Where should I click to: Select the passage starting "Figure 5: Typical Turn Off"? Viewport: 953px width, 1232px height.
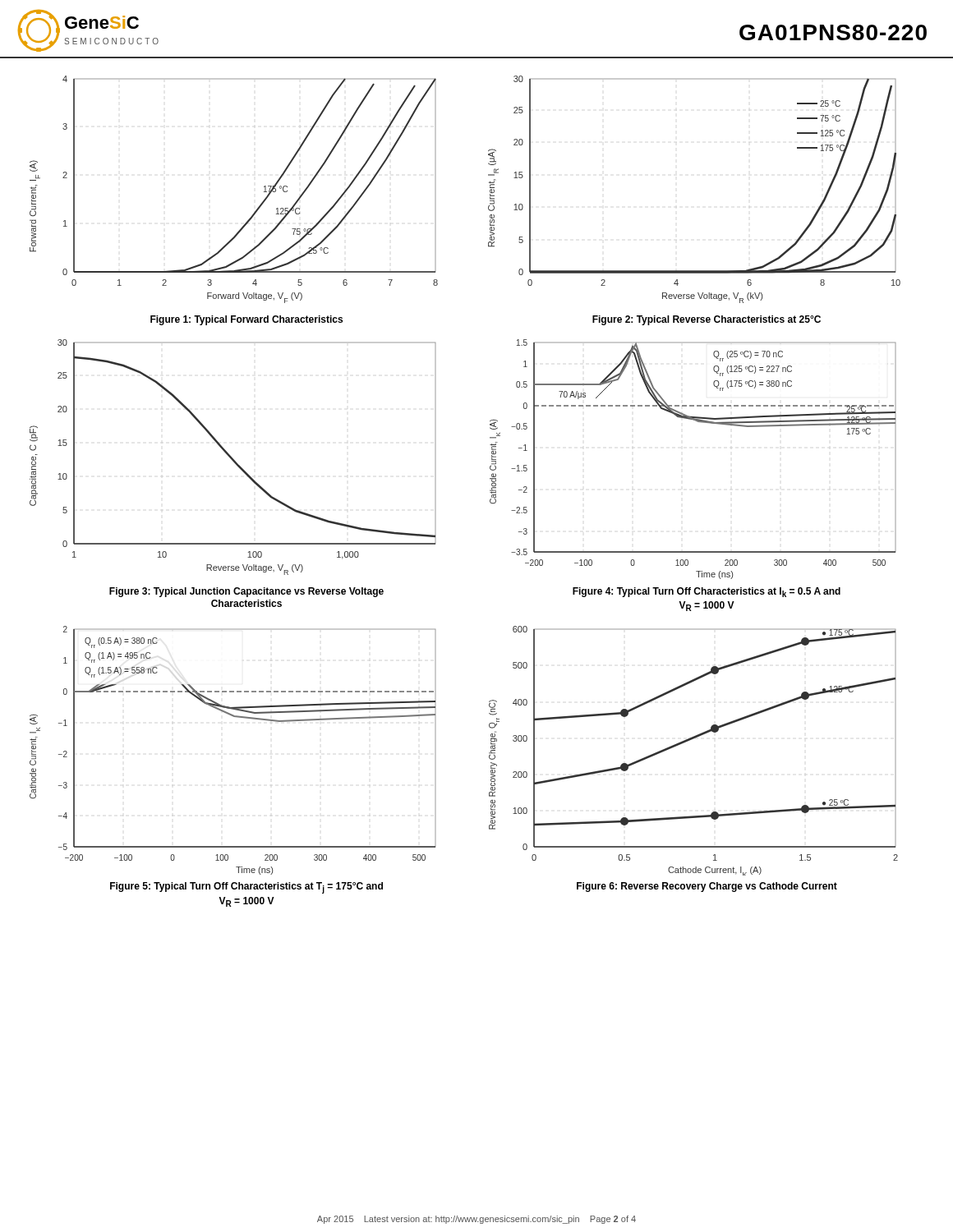pos(246,895)
